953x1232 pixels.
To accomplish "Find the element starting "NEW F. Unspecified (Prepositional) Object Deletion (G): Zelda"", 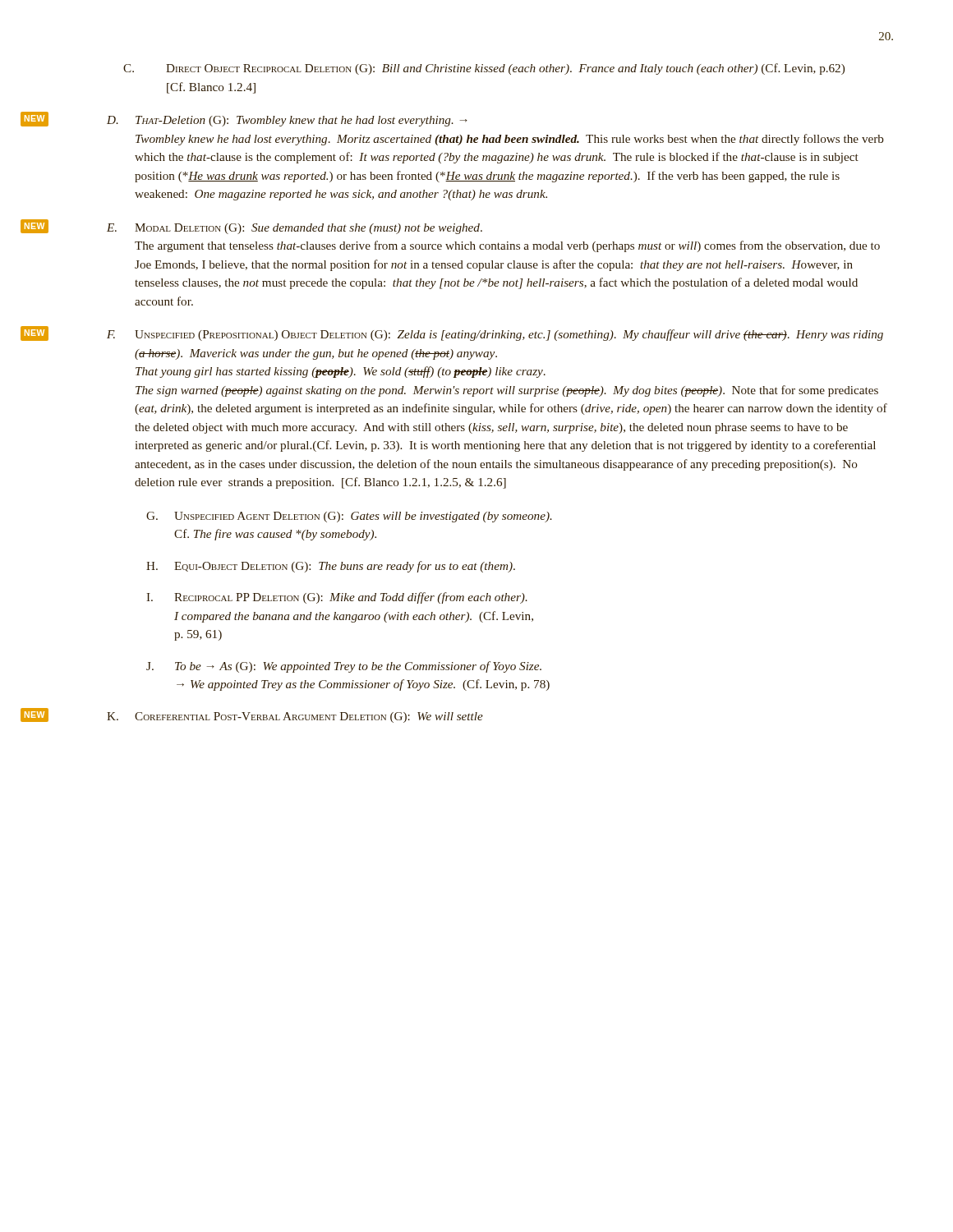I will (500, 408).
